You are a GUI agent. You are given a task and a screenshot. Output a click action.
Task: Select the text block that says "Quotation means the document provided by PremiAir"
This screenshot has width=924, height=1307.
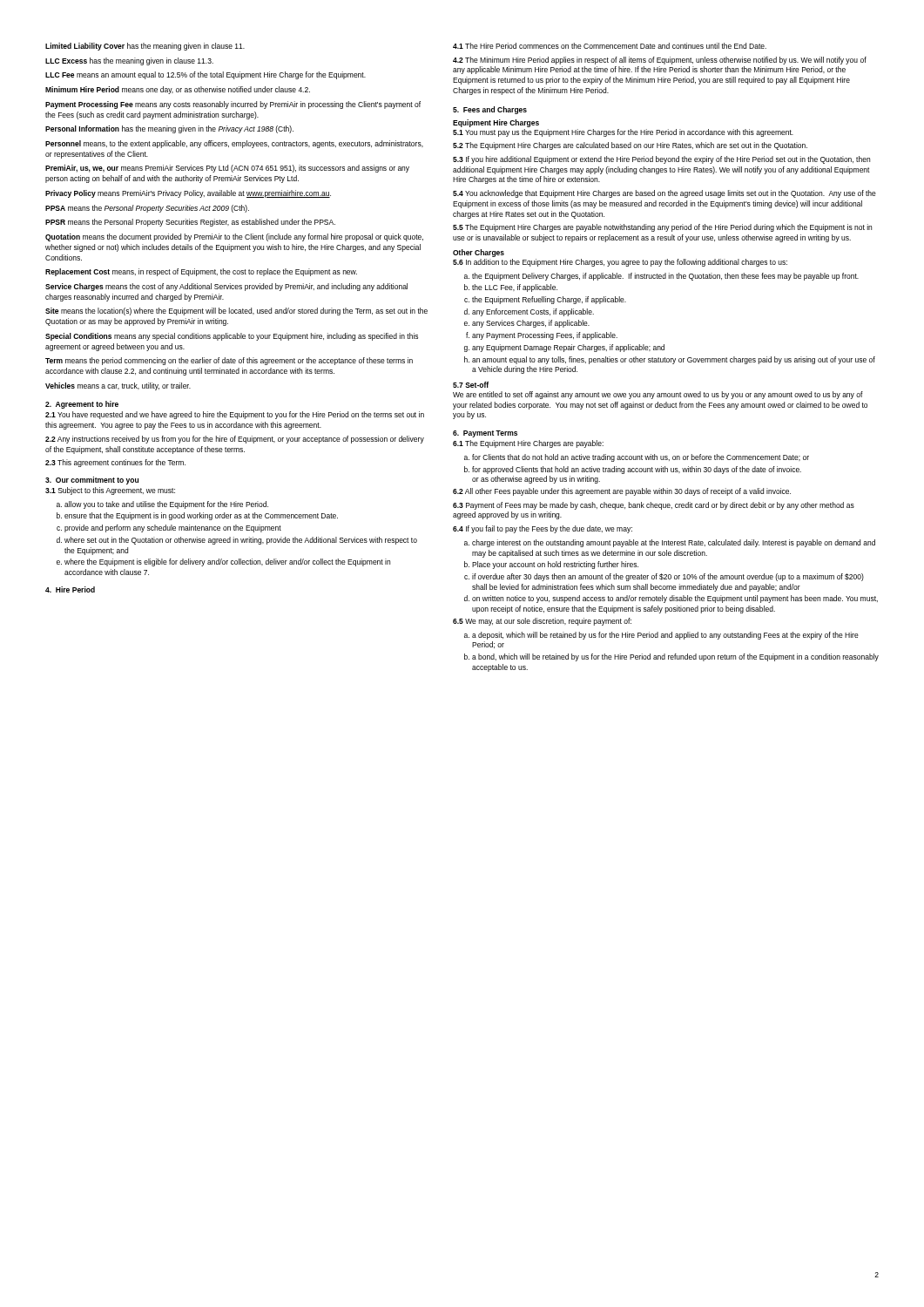[235, 247]
